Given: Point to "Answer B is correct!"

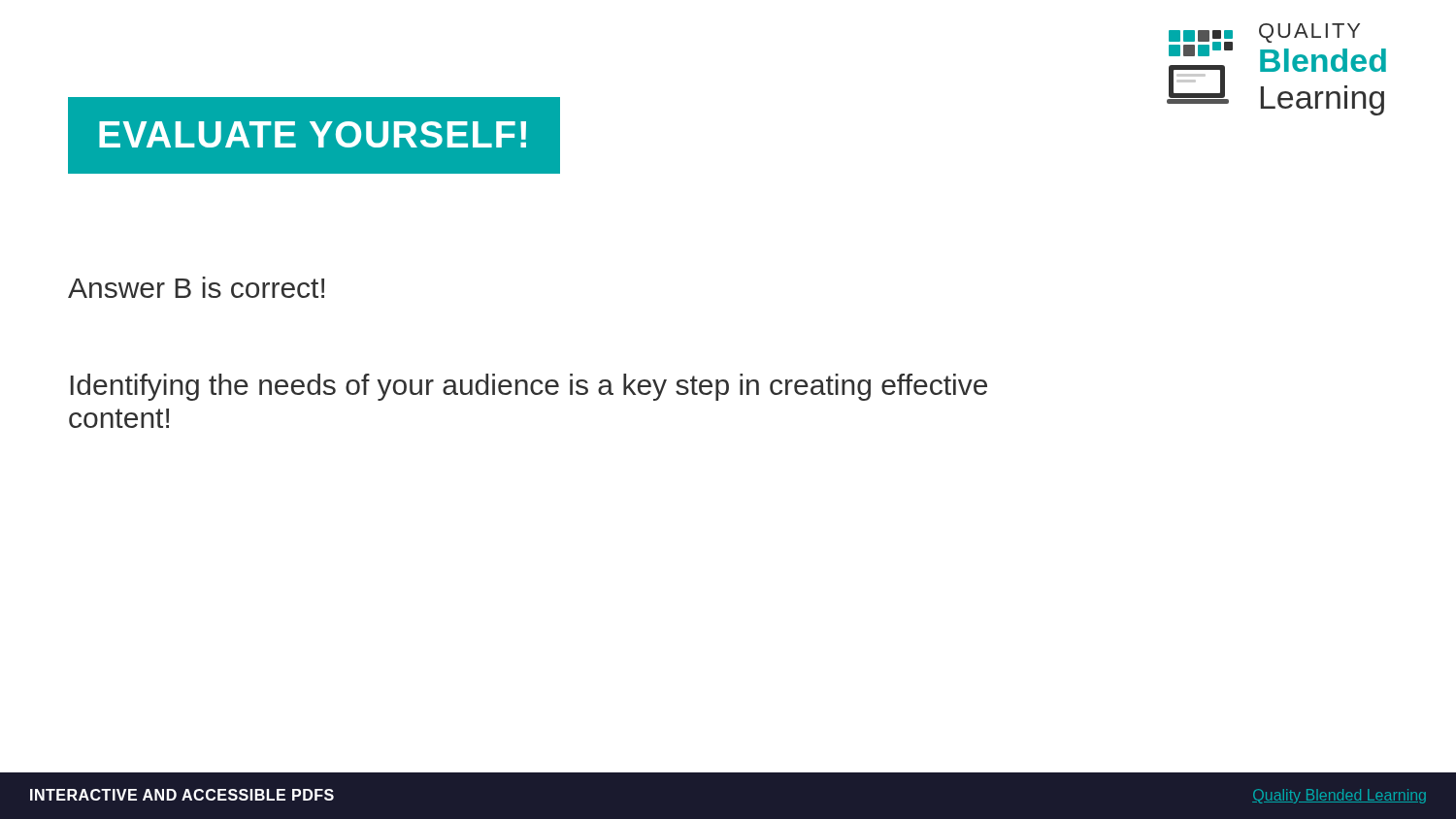Looking at the screenshot, I should (x=197, y=288).
